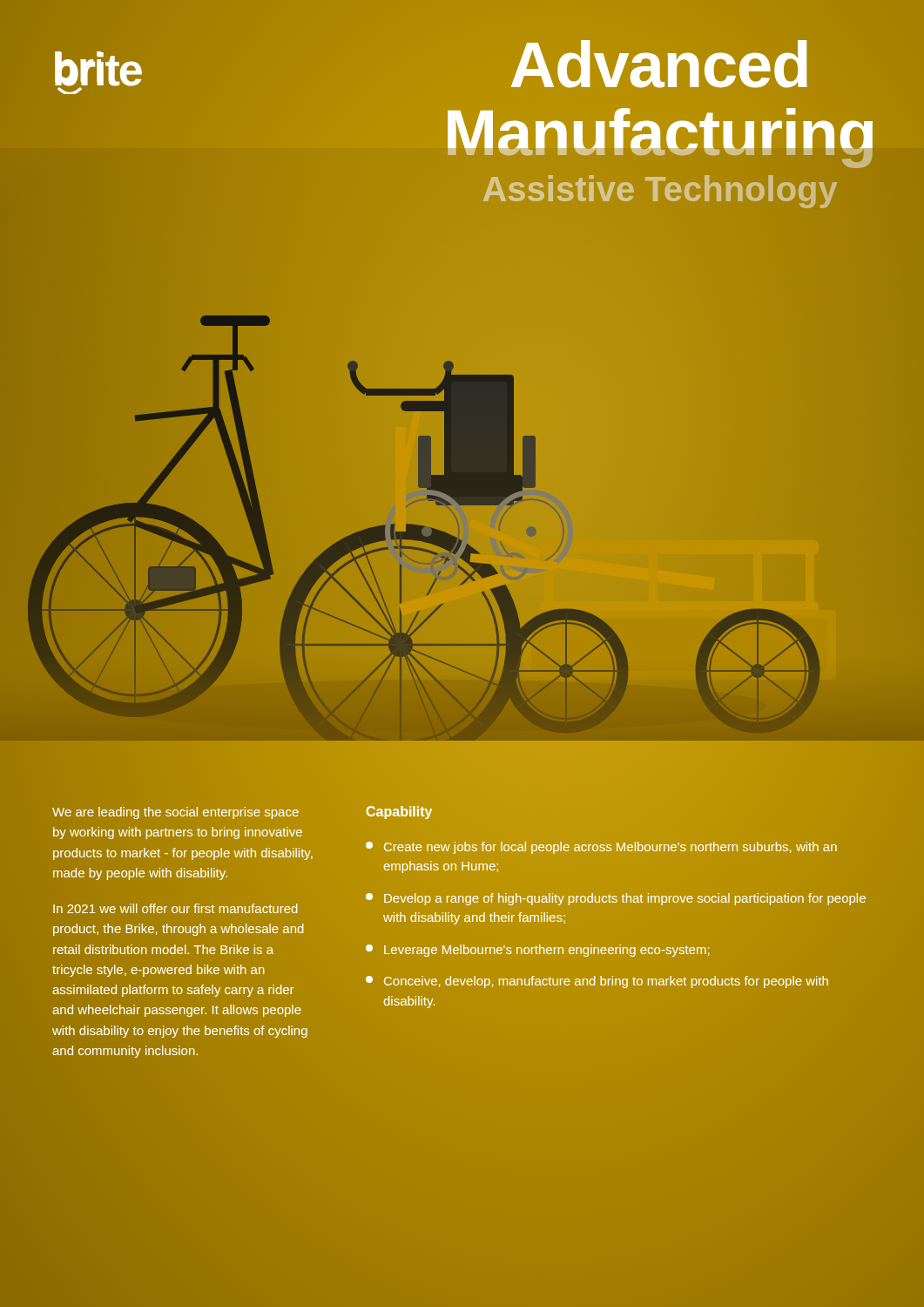Select the region starting "Leverage Melbourne's northern engineering eco-system;"
Screen dimensions: 1307x924
click(x=538, y=950)
